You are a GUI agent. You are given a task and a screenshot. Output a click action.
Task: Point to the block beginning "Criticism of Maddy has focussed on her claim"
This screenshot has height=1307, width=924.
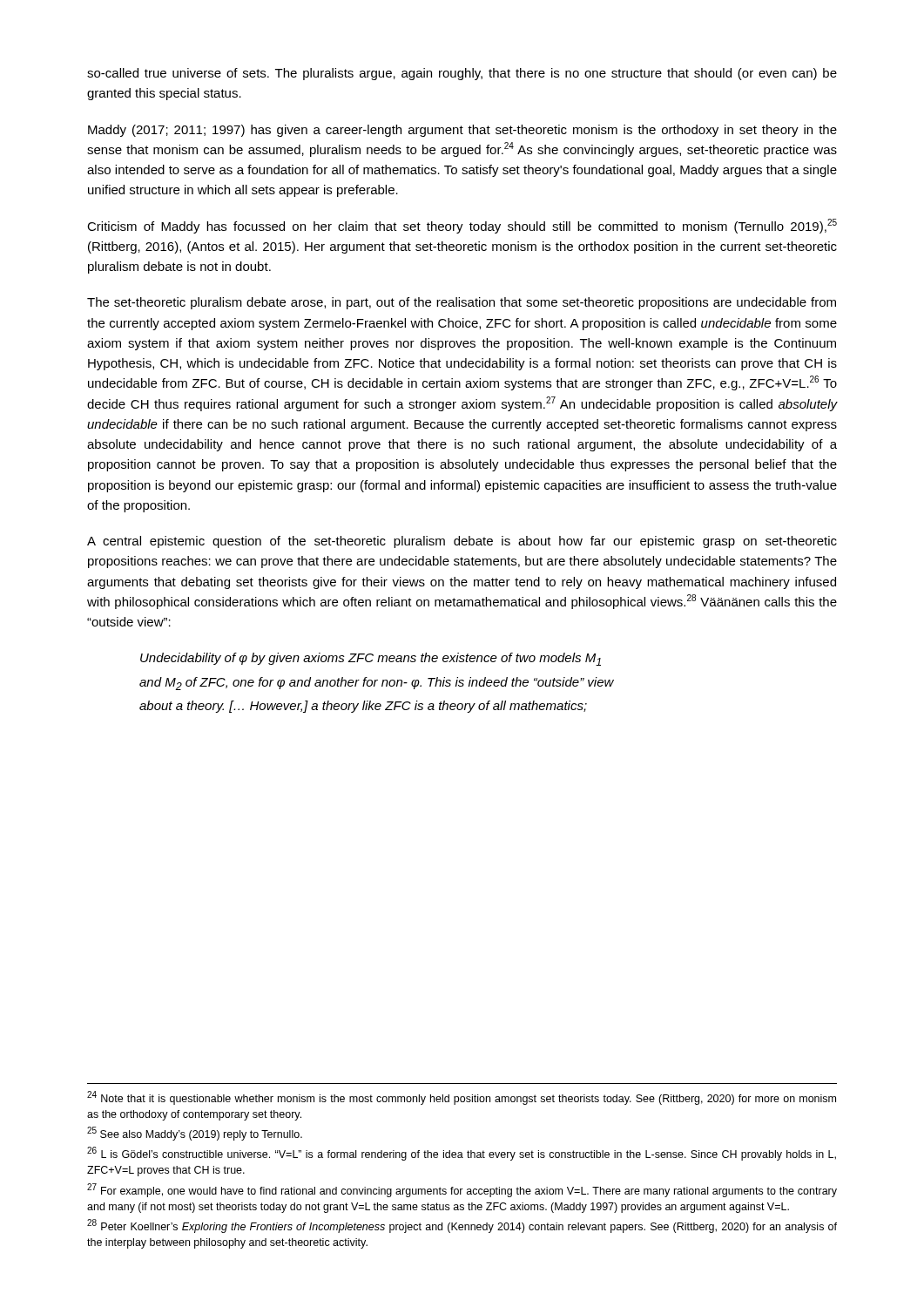click(x=462, y=246)
